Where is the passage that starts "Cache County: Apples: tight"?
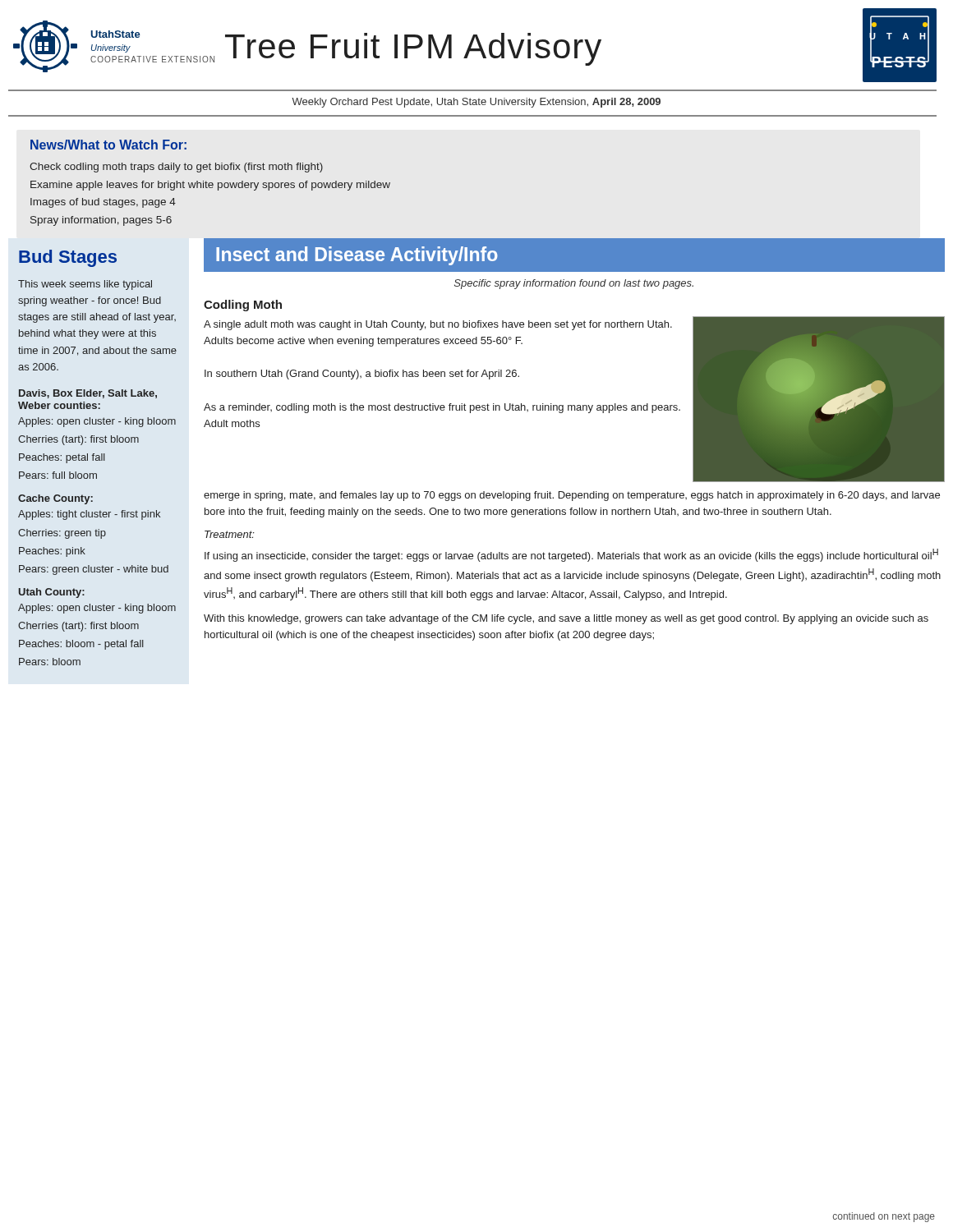 (x=99, y=535)
